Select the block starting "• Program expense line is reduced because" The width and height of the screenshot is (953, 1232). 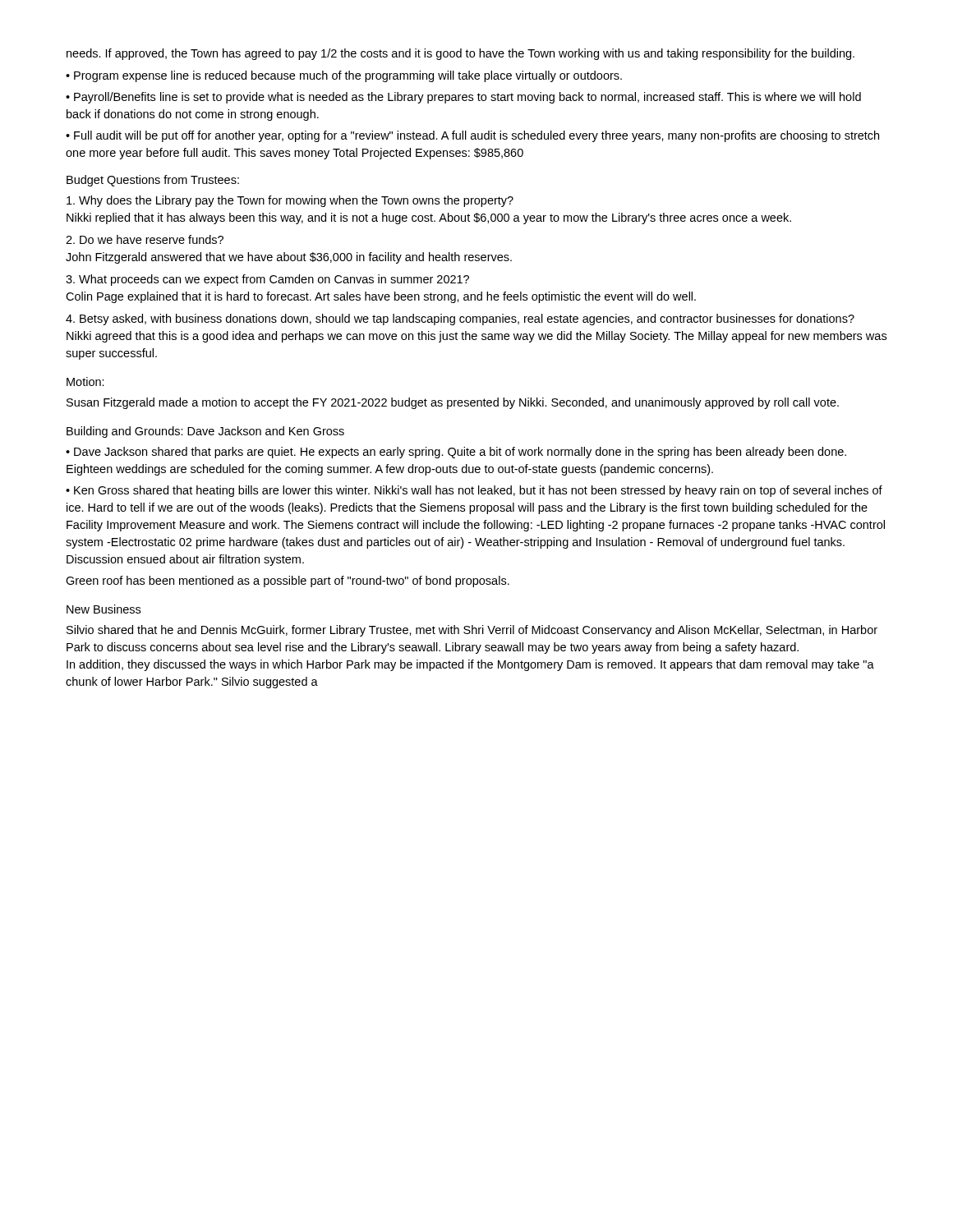pos(344,76)
